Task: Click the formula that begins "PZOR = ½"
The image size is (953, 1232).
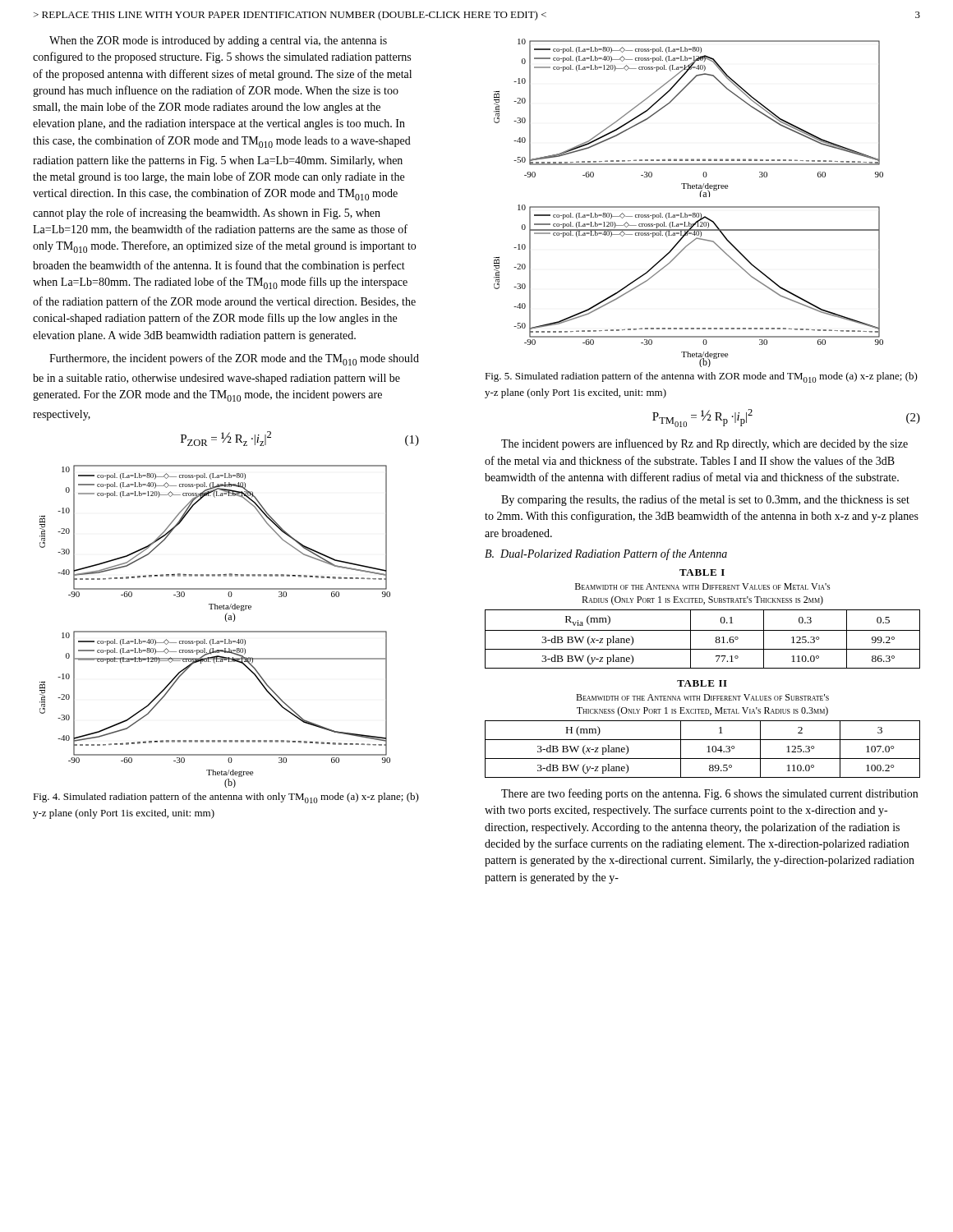Action: (x=226, y=438)
